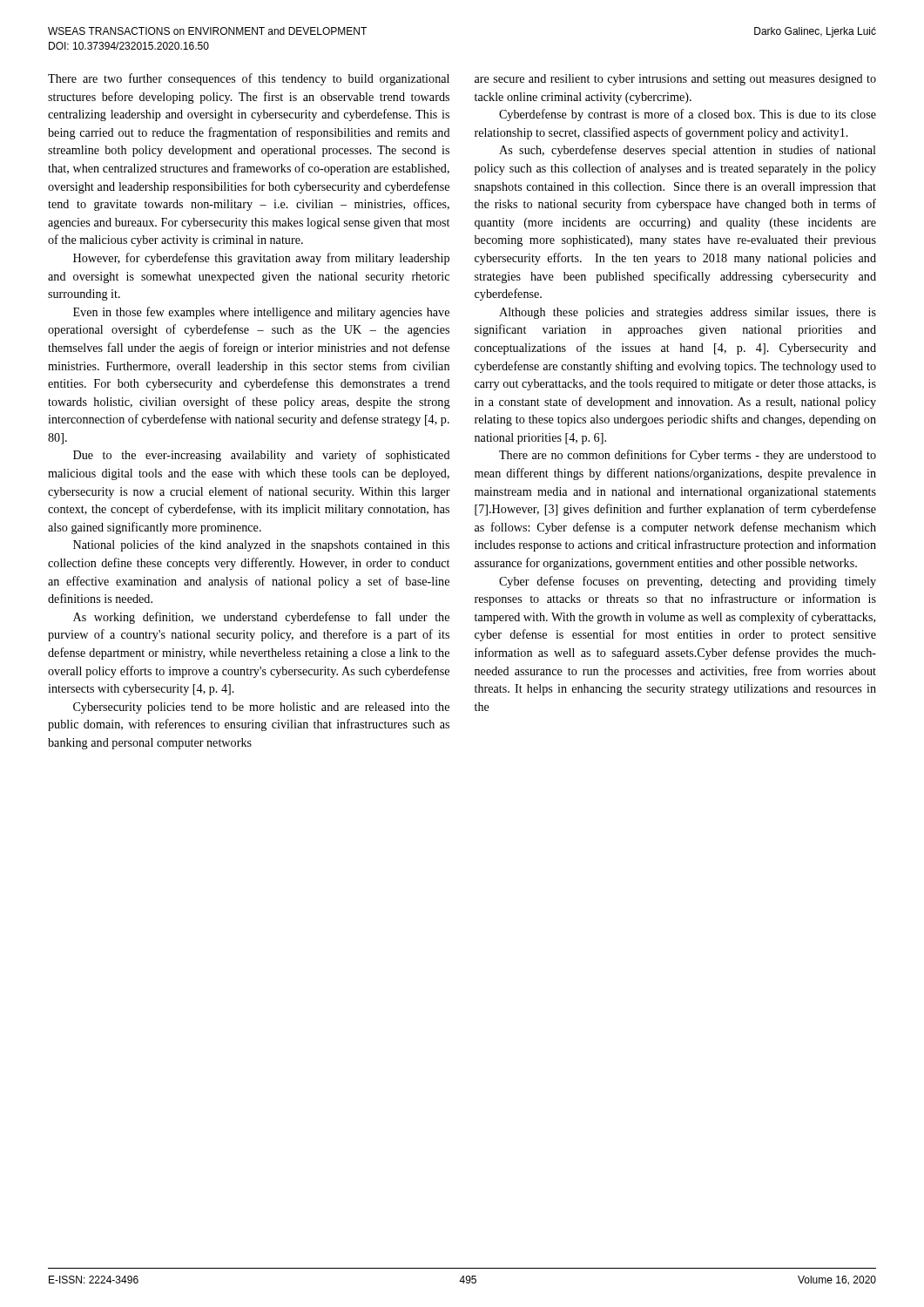Locate the text block with the text "National policies of the kind analyzed"

point(249,572)
